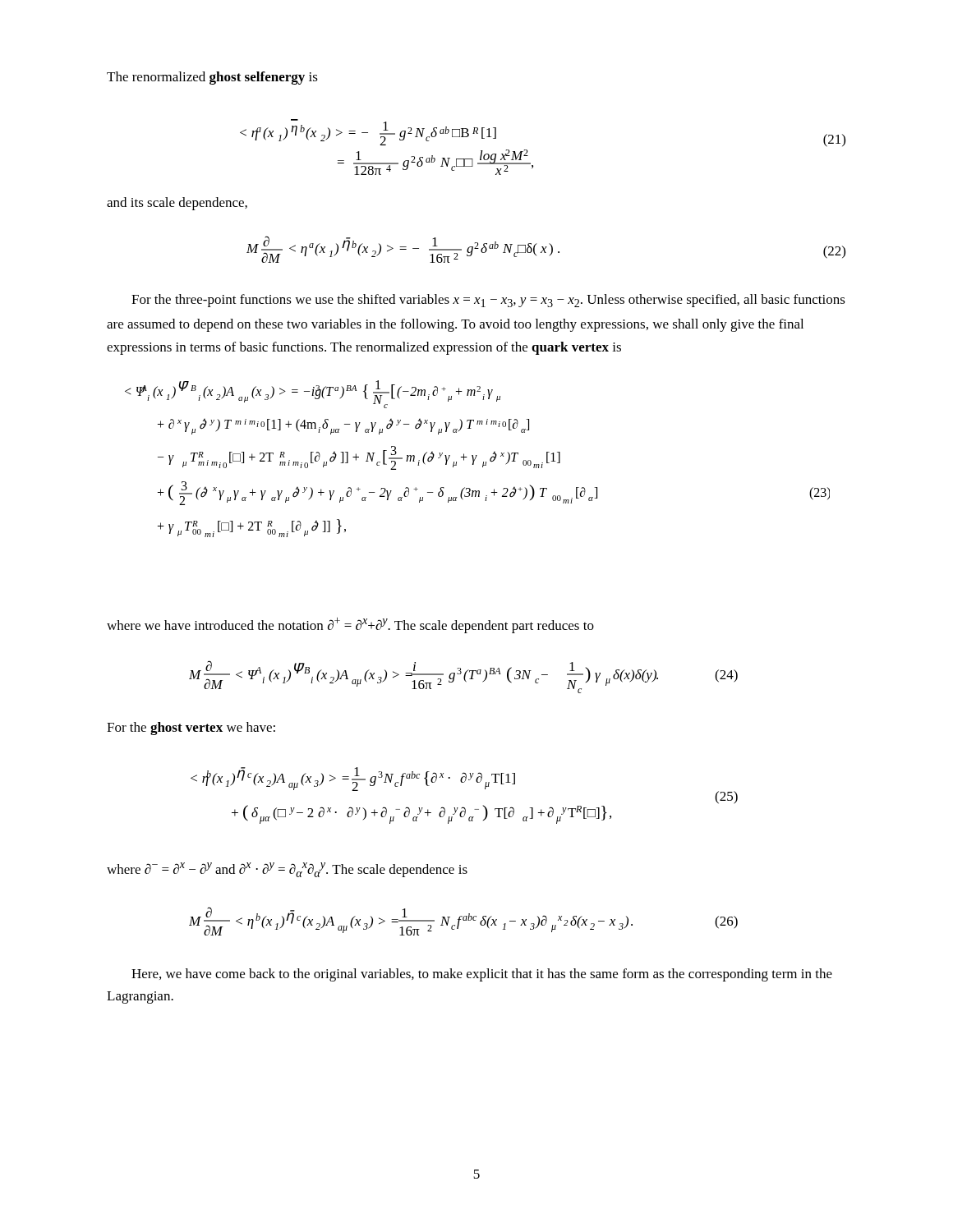Find the text block with the text "where we have introduced the notation ∂+"
This screenshot has height=1232, width=953.
tap(350, 623)
